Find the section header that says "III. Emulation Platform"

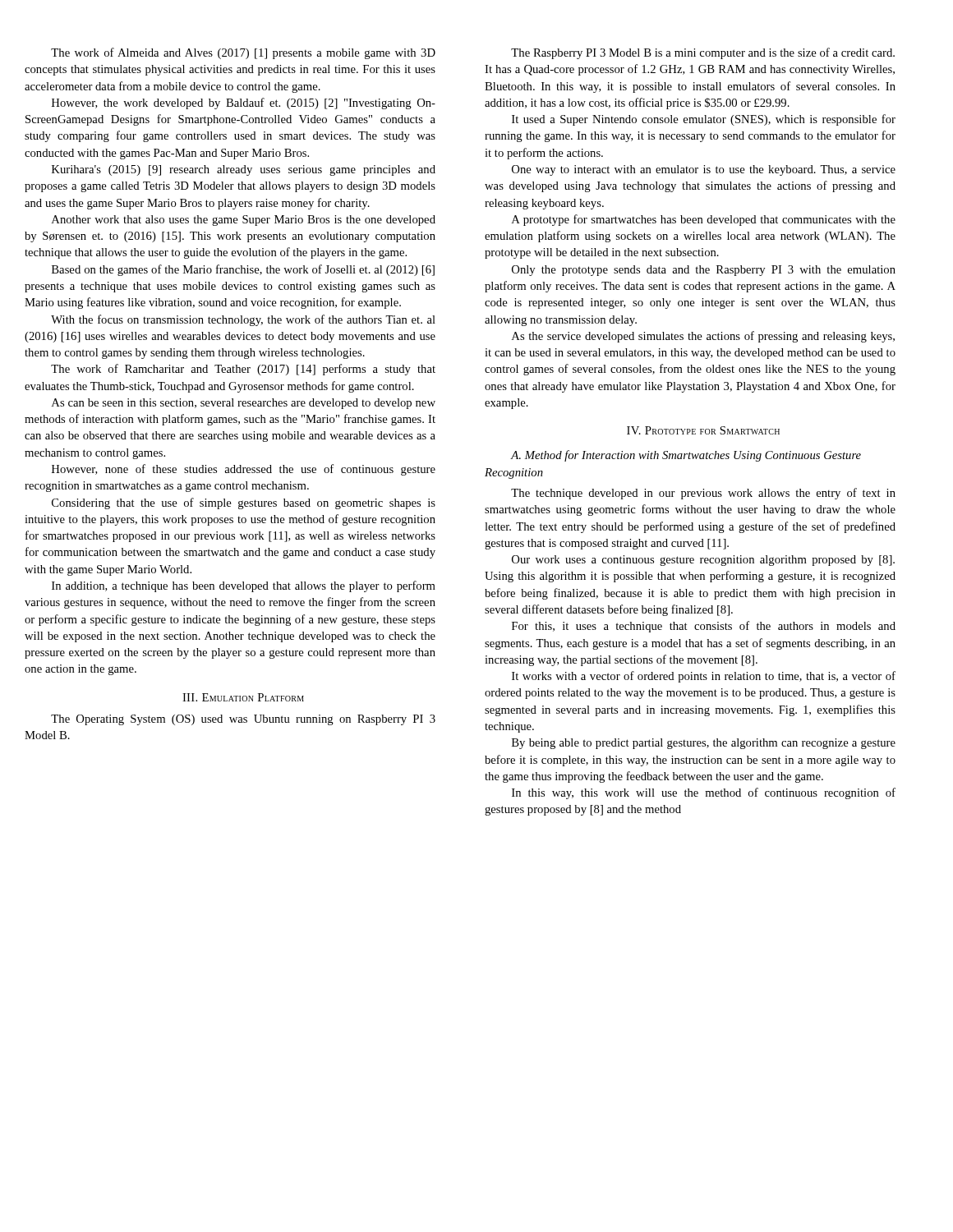(x=230, y=697)
